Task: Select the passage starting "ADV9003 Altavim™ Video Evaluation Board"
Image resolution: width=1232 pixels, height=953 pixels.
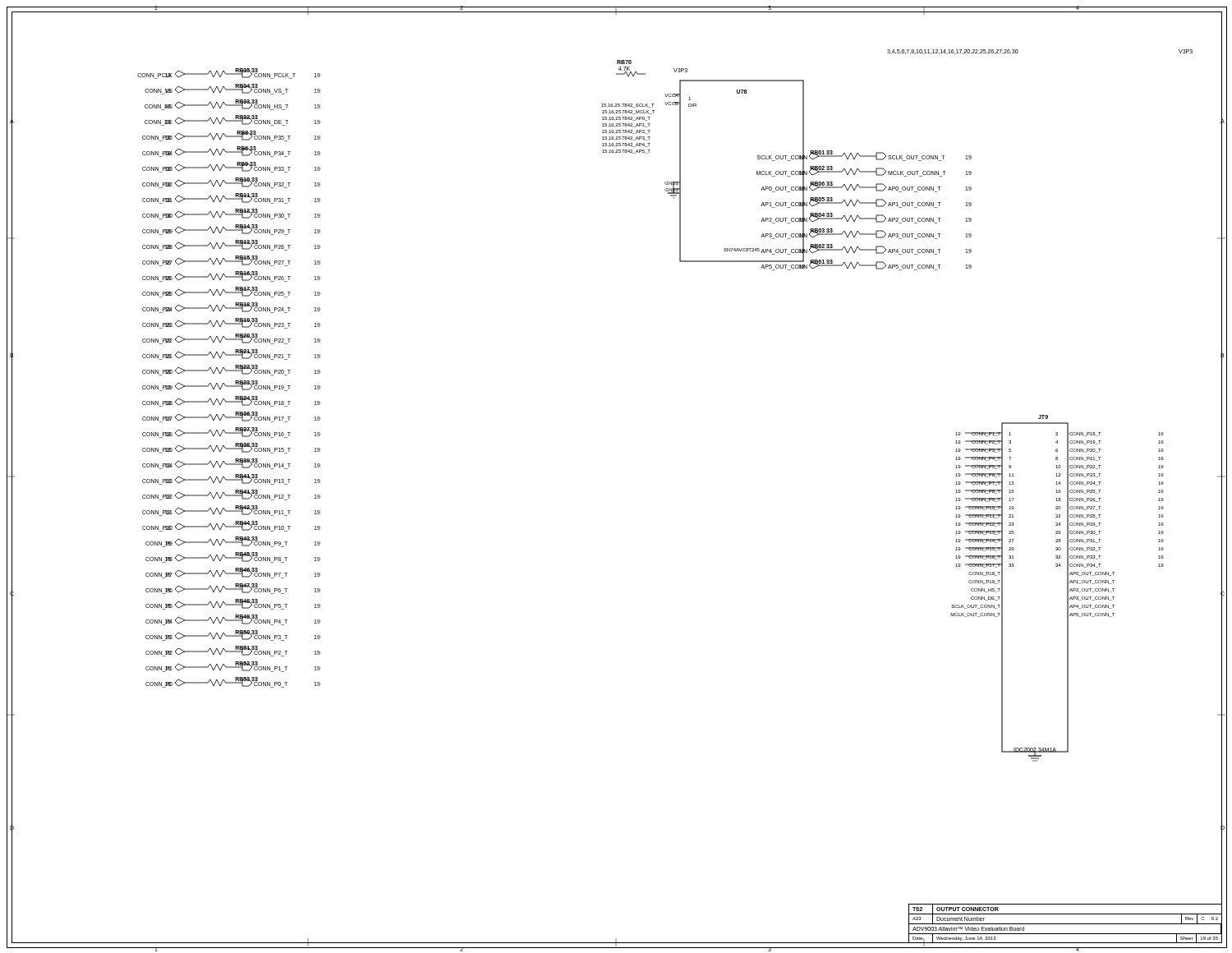Action: [969, 929]
